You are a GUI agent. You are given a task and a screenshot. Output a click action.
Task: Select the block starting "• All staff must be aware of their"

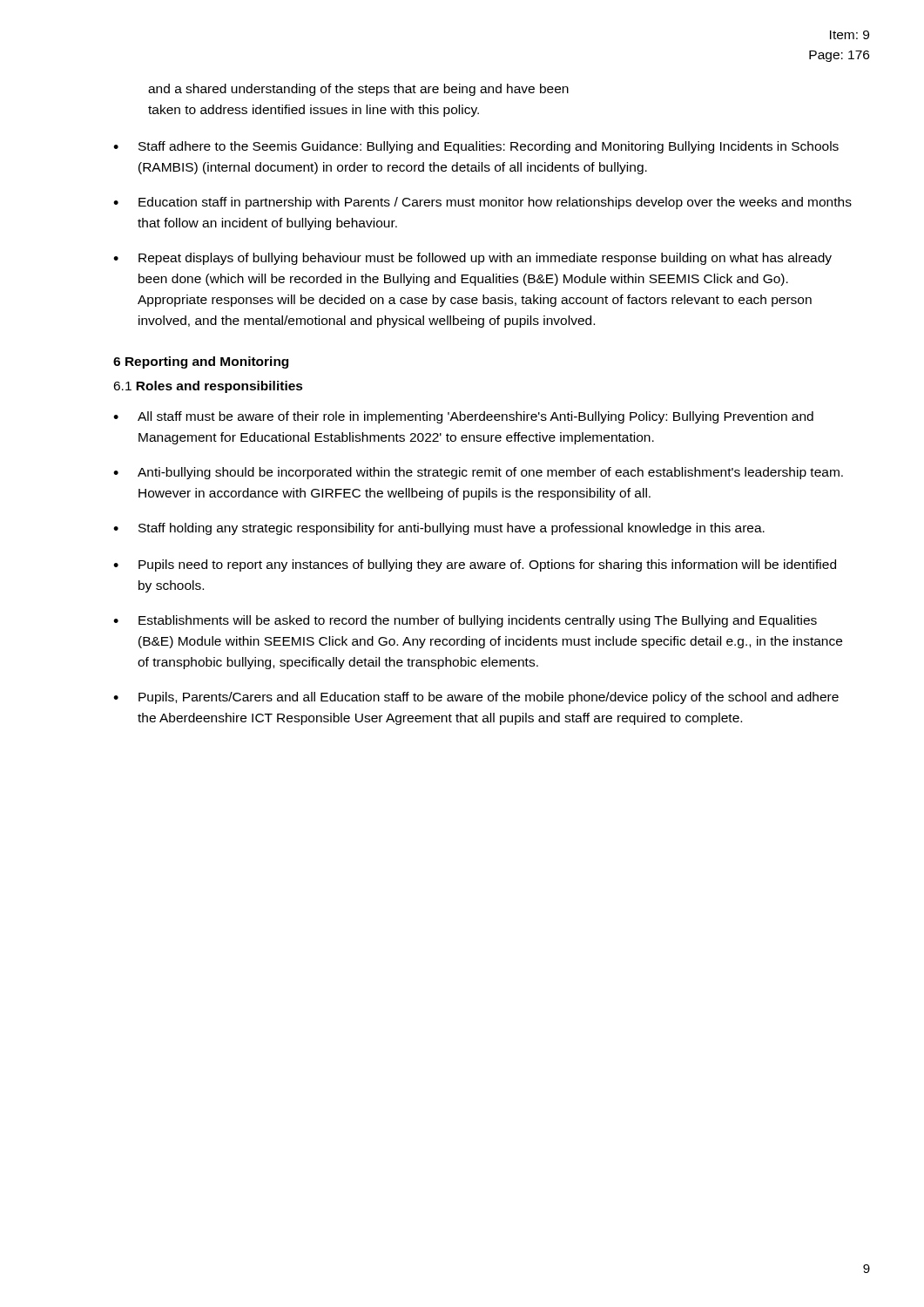coord(484,427)
